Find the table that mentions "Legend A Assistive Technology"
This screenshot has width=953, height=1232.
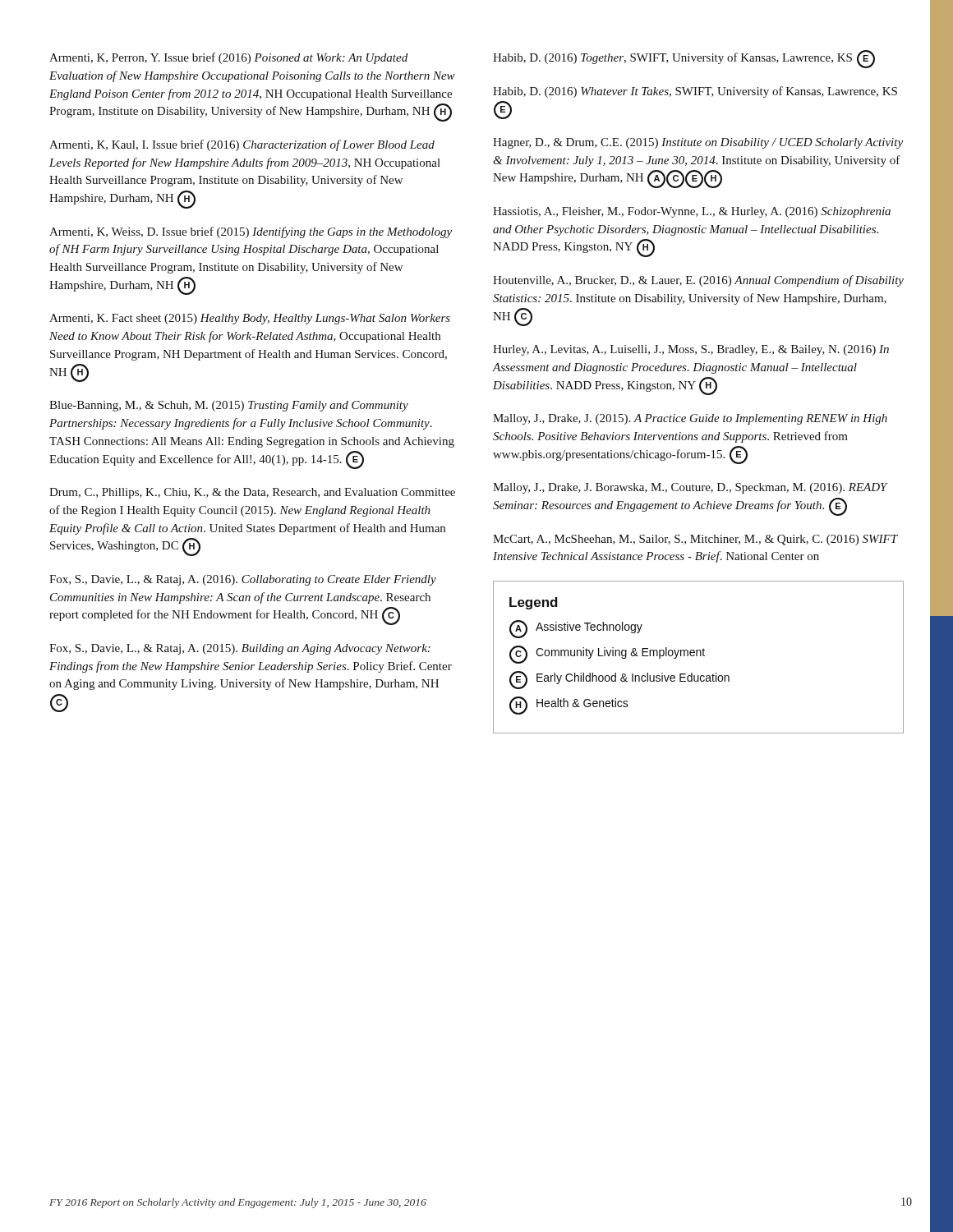(x=698, y=657)
